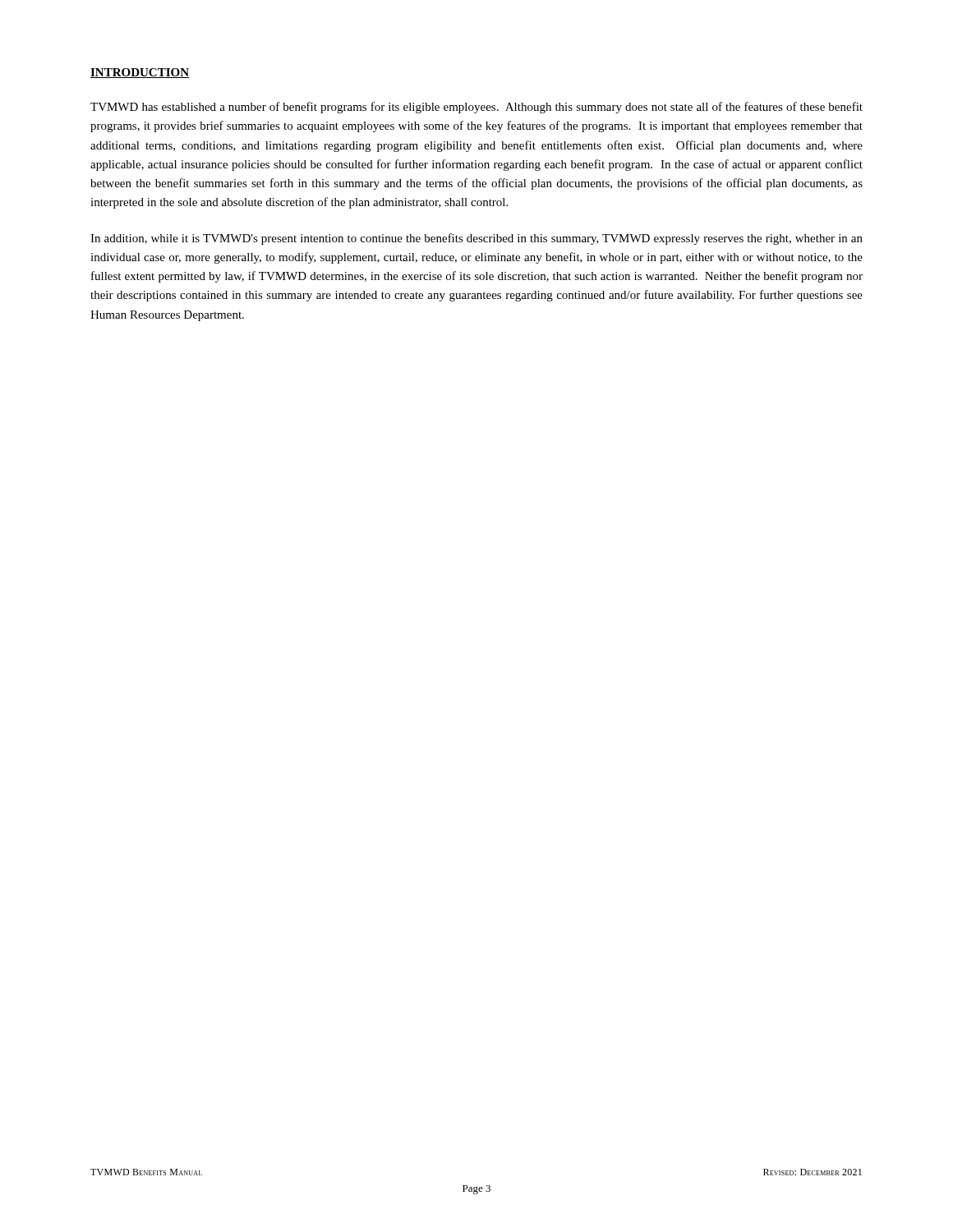Image resolution: width=953 pixels, height=1232 pixels.
Task: Point to the element starting "TVMWD has established a number"
Action: click(476, 154)
